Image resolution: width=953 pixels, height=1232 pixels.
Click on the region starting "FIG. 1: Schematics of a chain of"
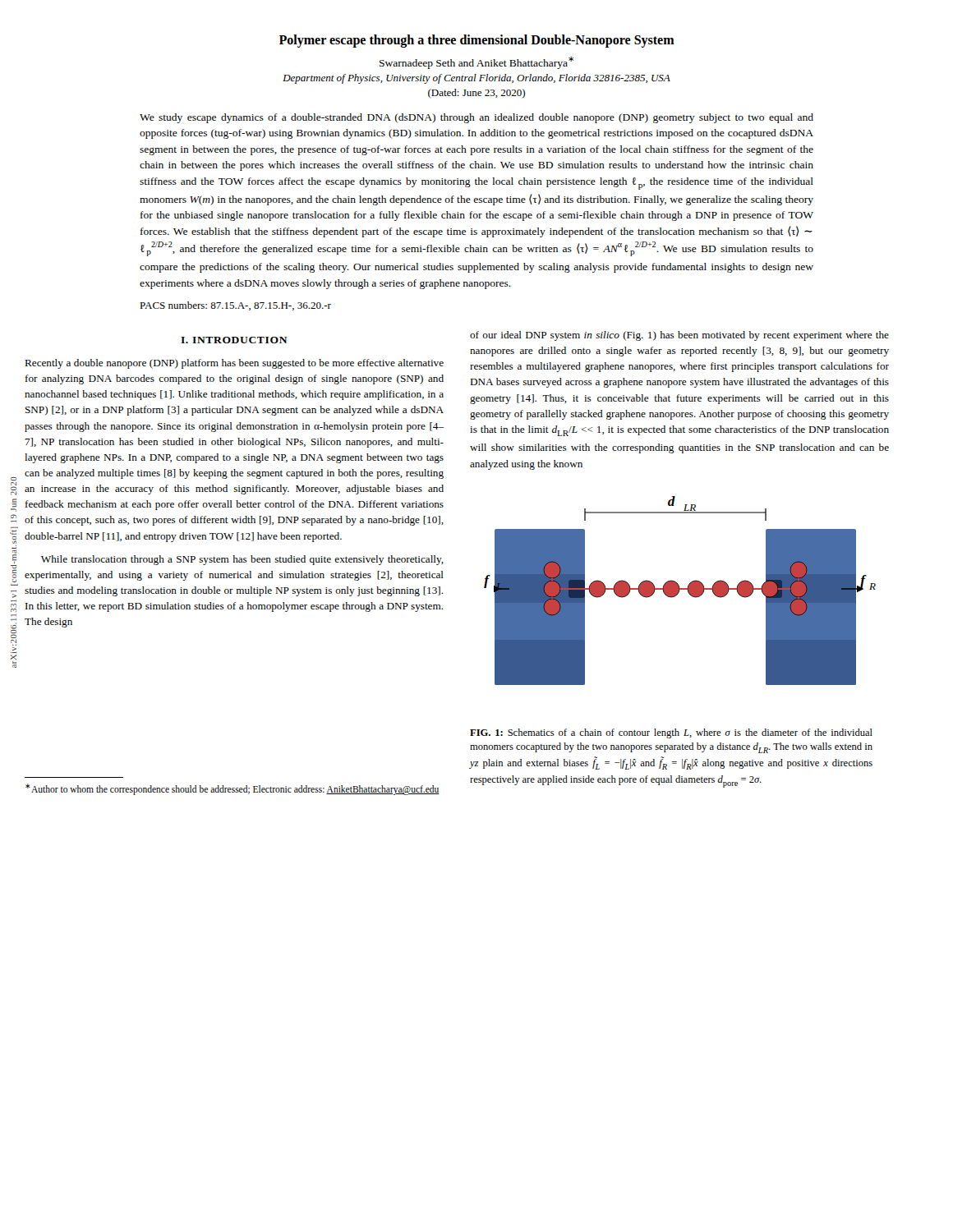pyautogui.click(x=671, y=757)
